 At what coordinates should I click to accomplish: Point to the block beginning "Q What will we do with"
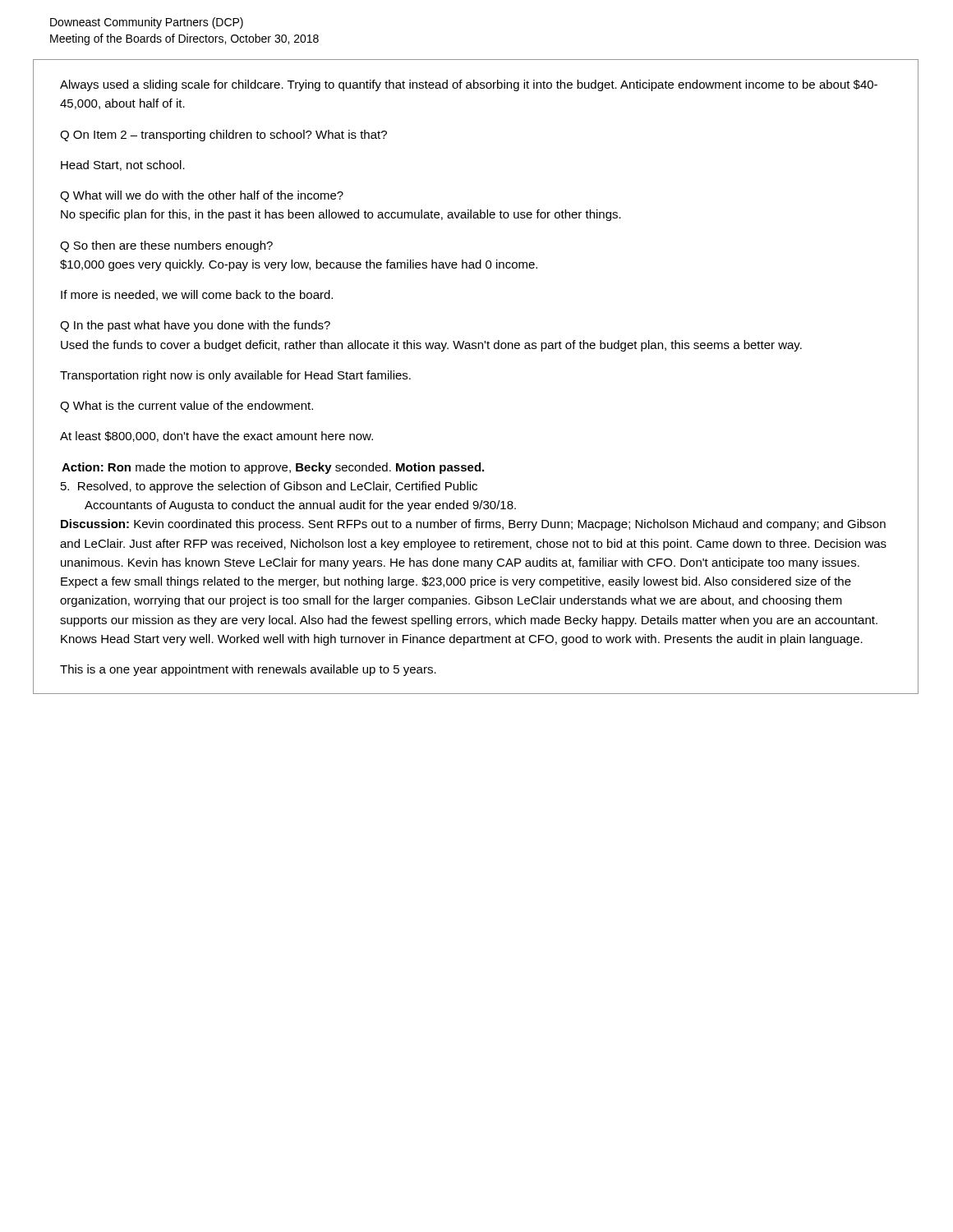341,205
